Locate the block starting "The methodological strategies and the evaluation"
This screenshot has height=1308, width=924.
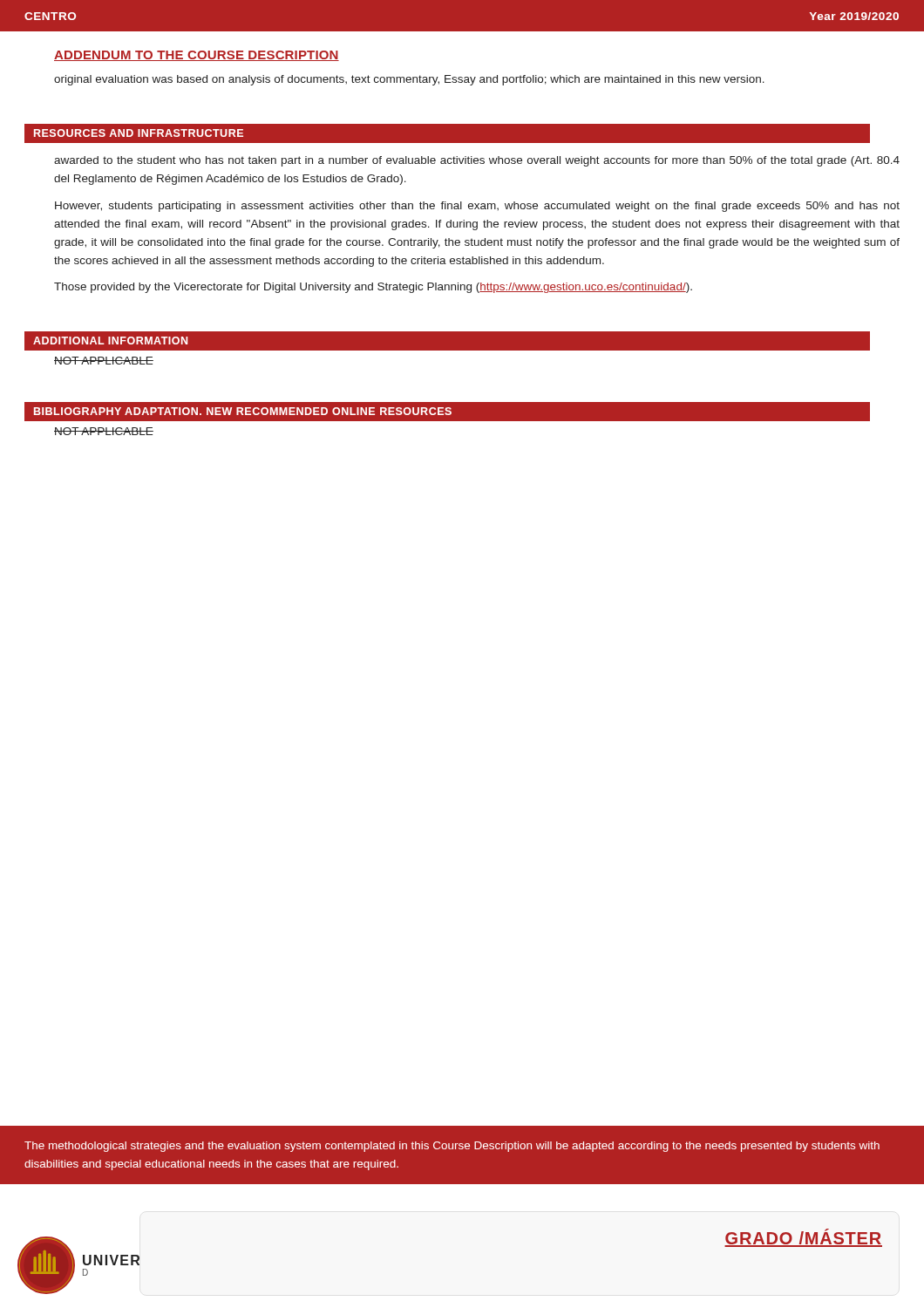point(452,1155)
